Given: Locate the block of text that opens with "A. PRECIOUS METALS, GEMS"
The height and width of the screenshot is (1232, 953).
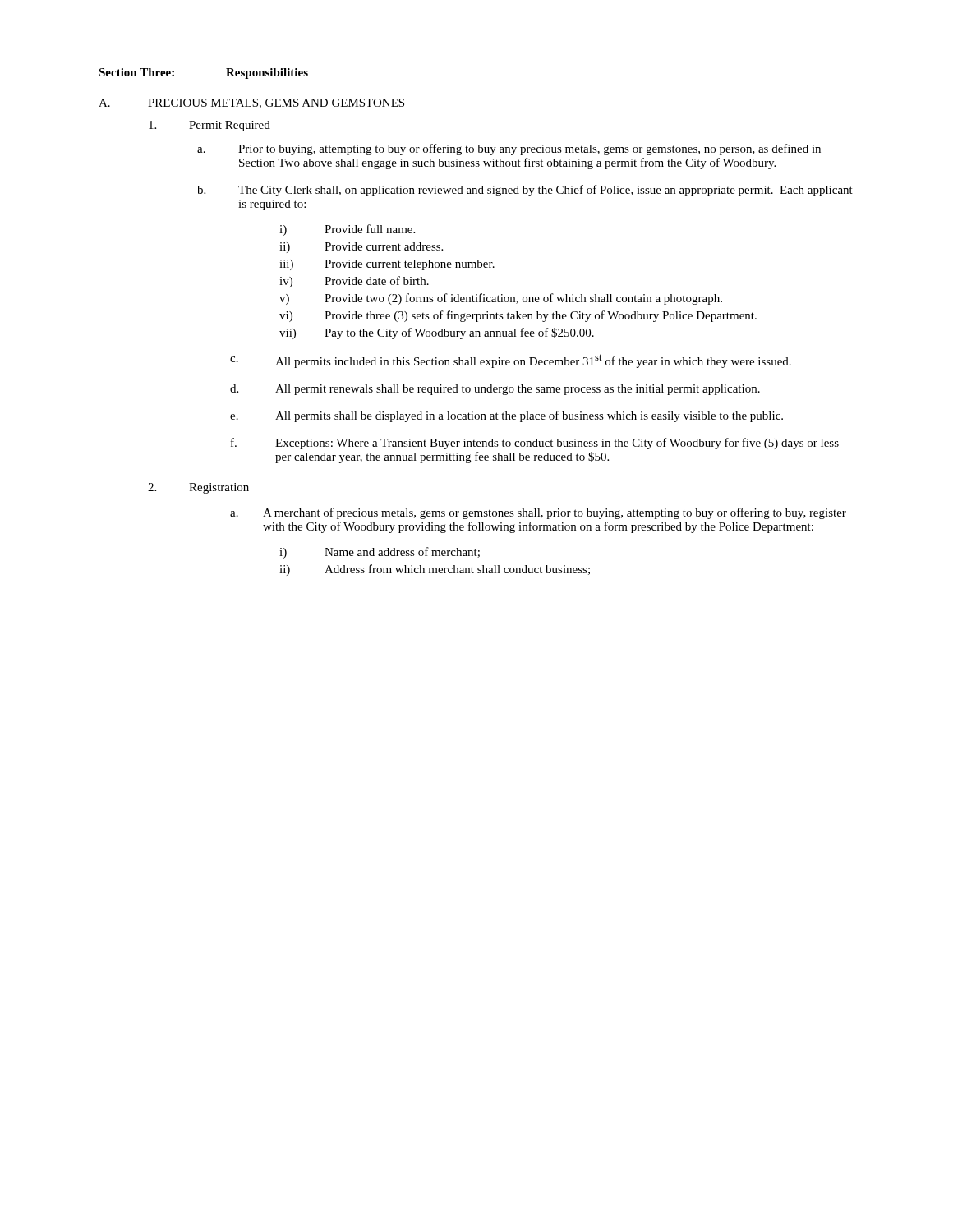Looking at the screenshot, I should [252, 103].
